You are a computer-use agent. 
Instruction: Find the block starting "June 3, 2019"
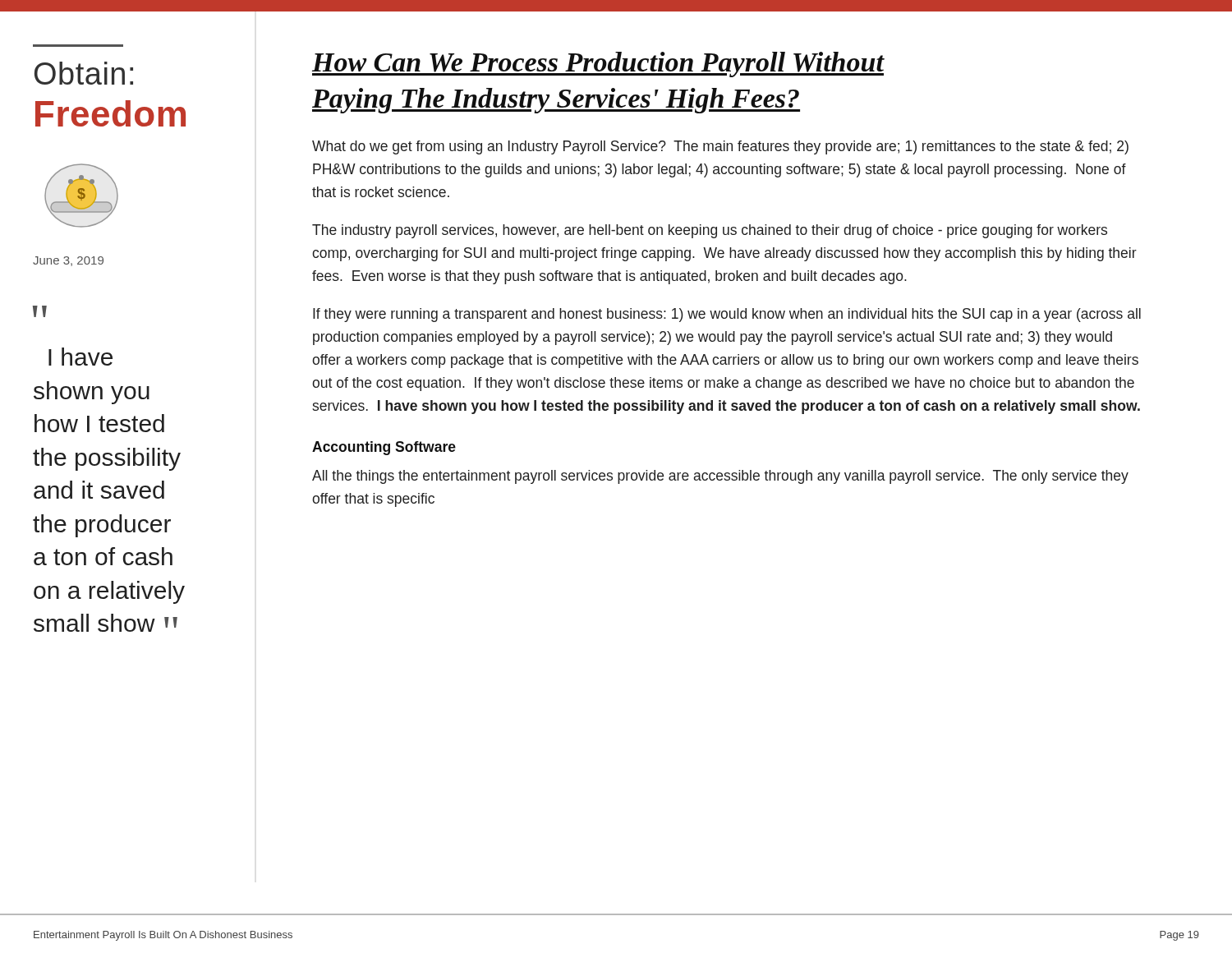click(x=68, y=260)
